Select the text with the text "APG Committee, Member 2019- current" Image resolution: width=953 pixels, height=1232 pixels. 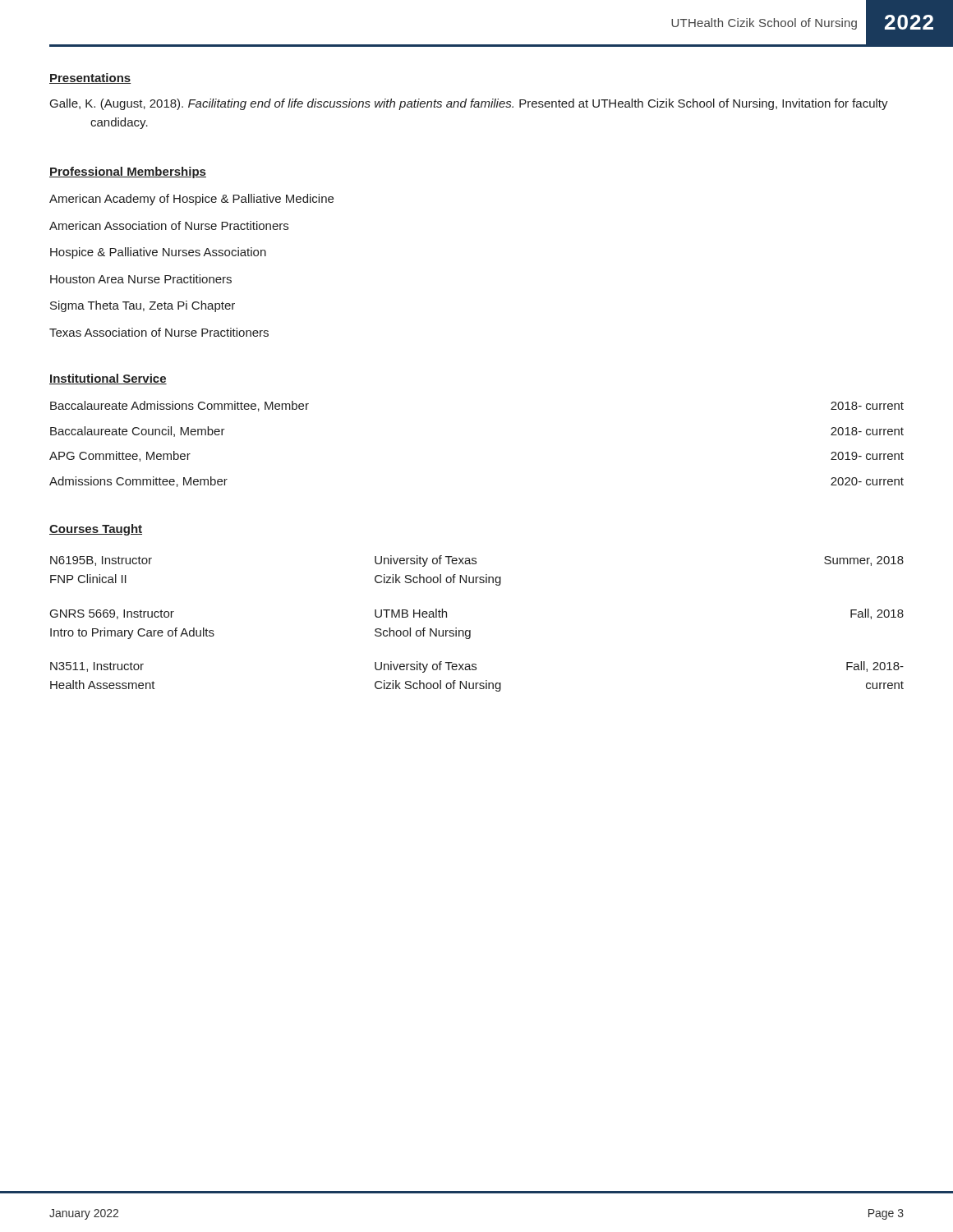click(x=127, y=456)
